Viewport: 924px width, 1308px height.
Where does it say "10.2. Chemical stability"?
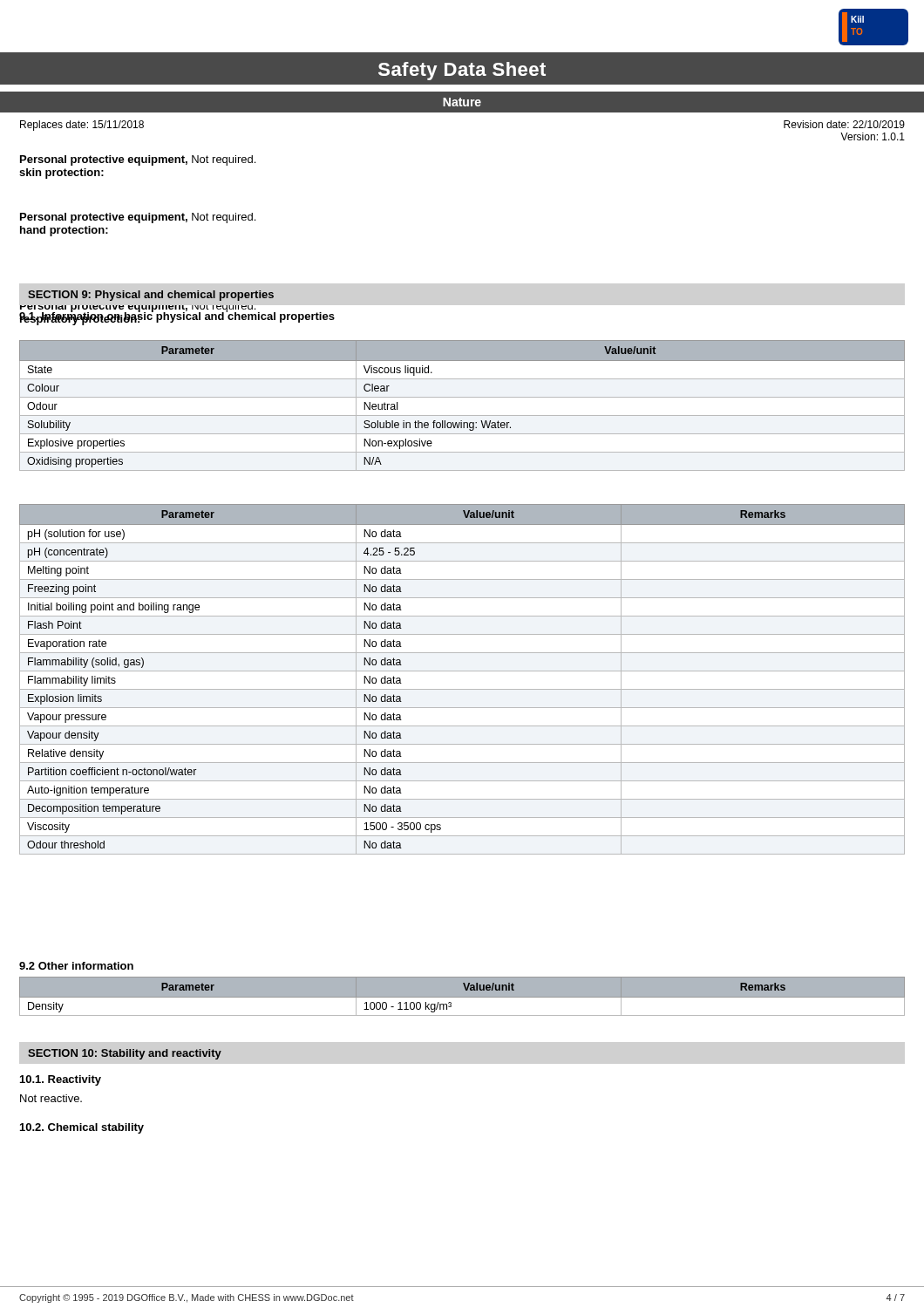(82, 1127)
